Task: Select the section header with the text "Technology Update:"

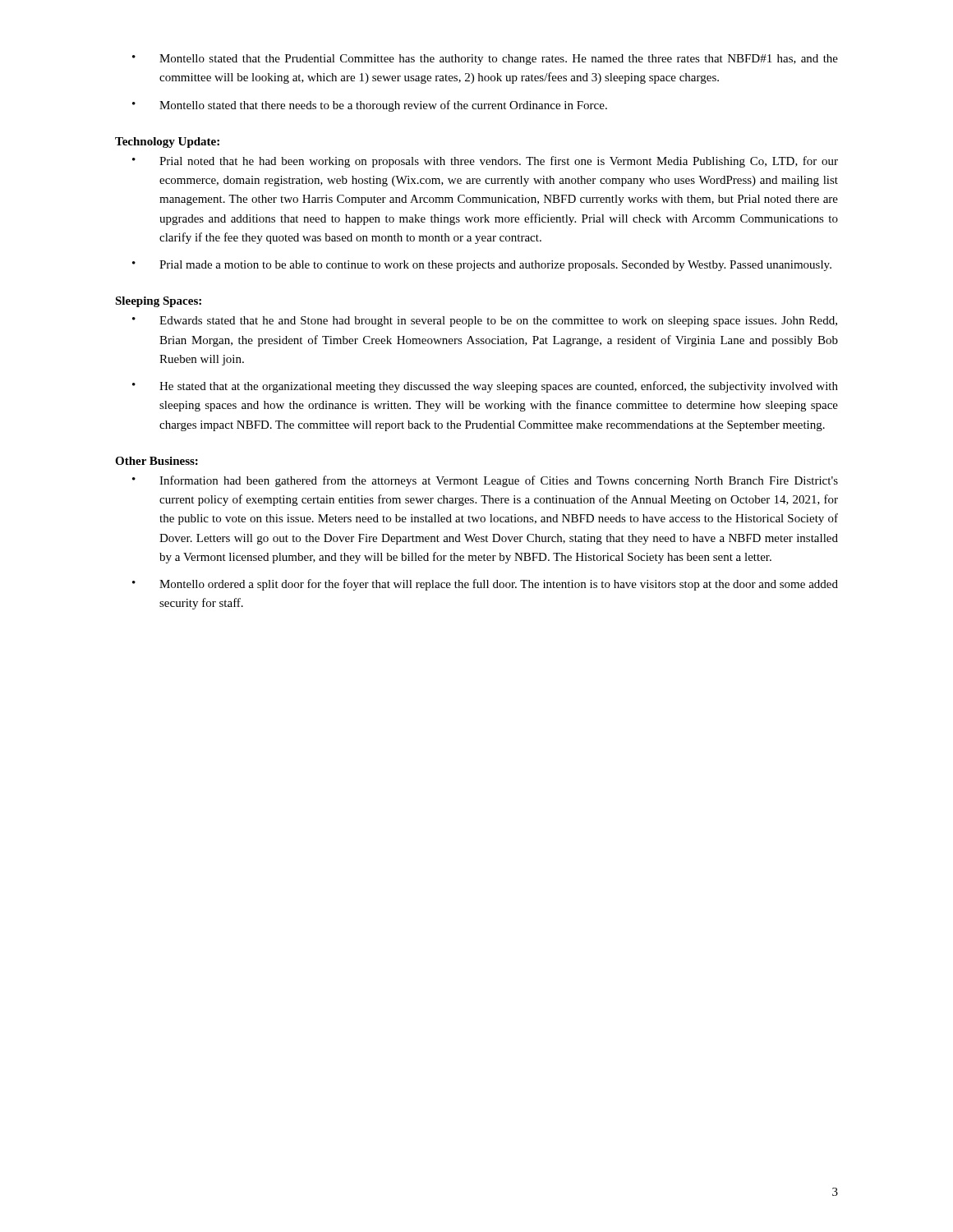Action: [x=168, y=141]
